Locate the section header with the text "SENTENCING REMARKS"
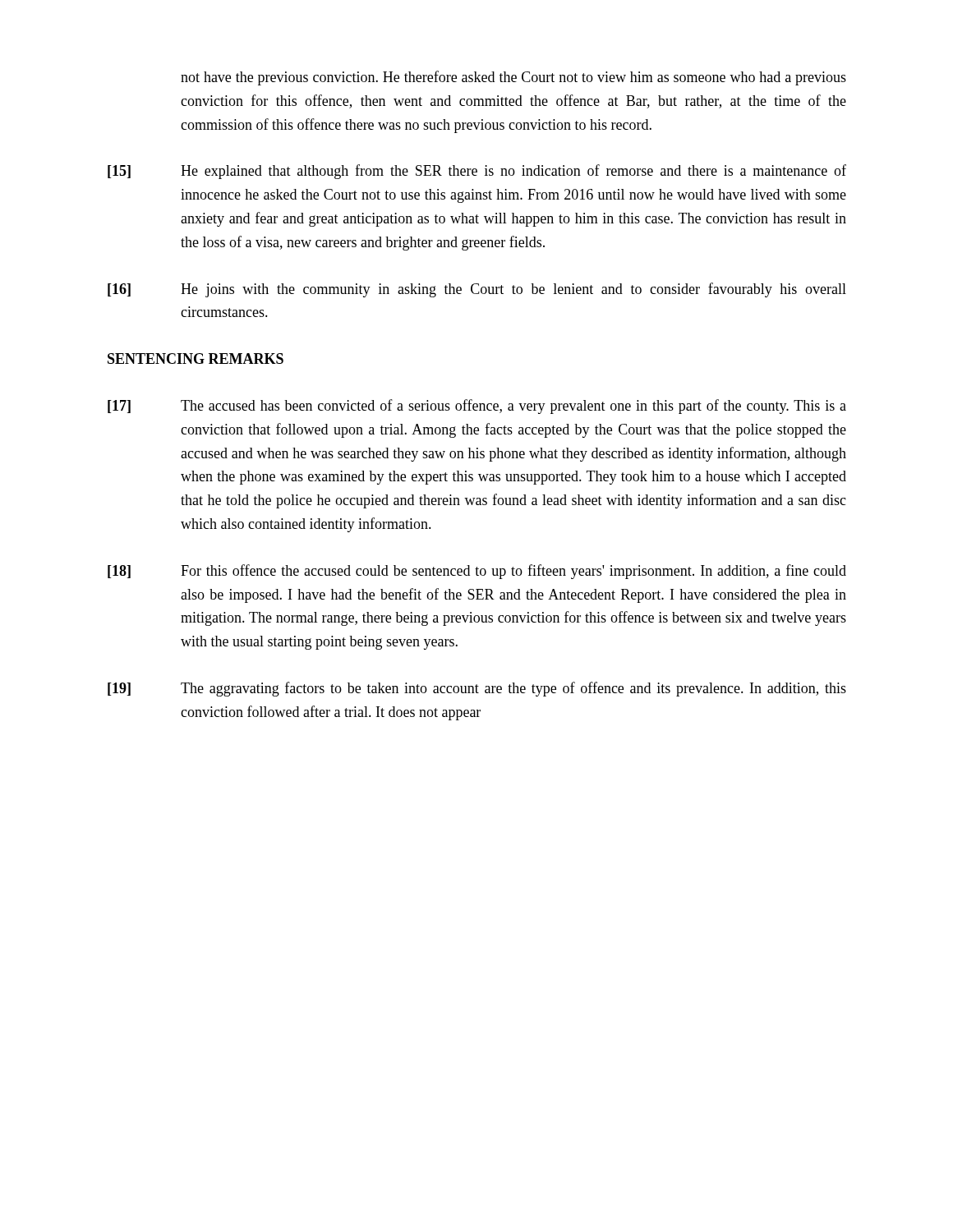The height and width of the screenshot is (1232, 953). 195,359
